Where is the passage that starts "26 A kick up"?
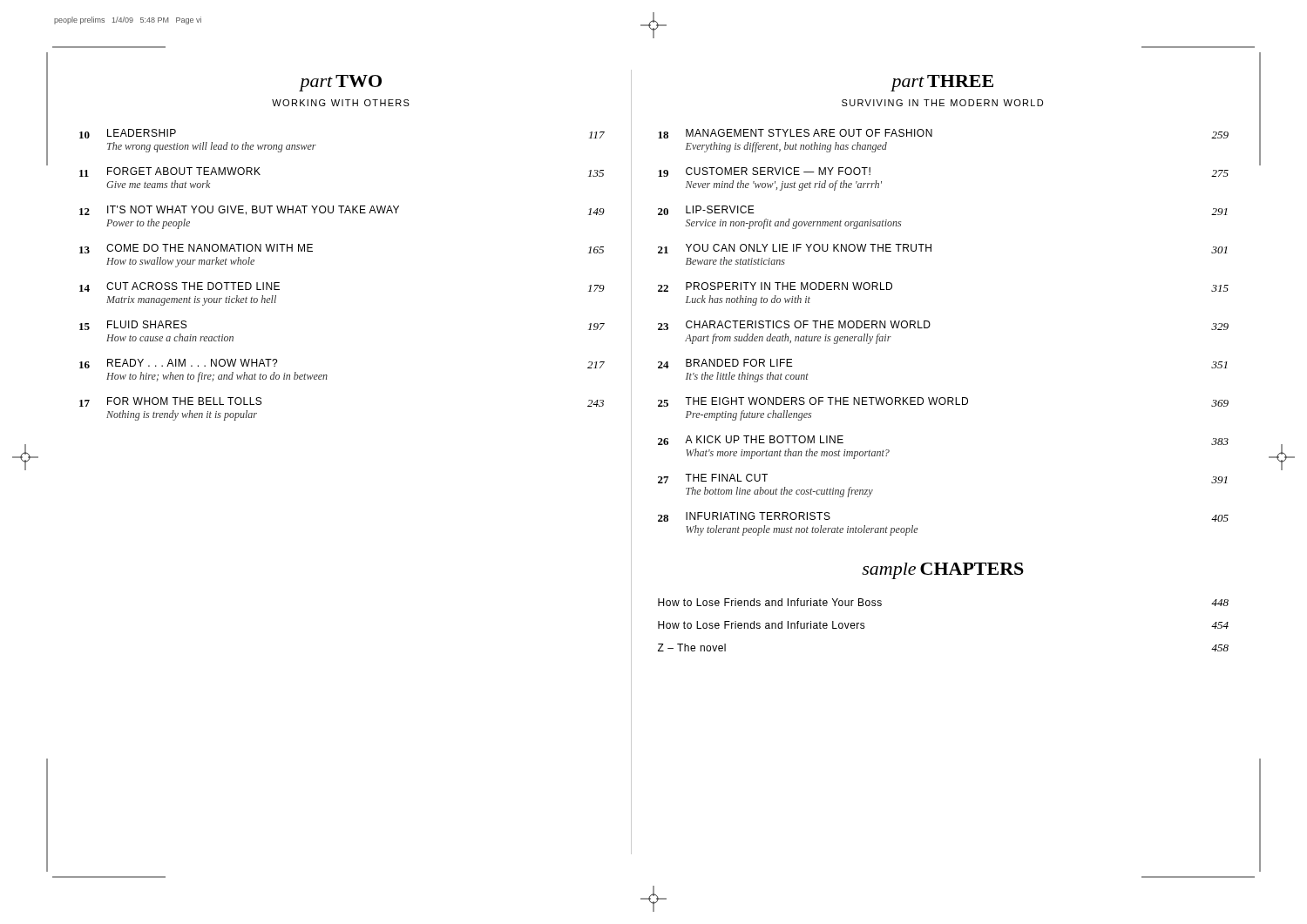Screen dimensions: 924x1307 coord(762,439)
